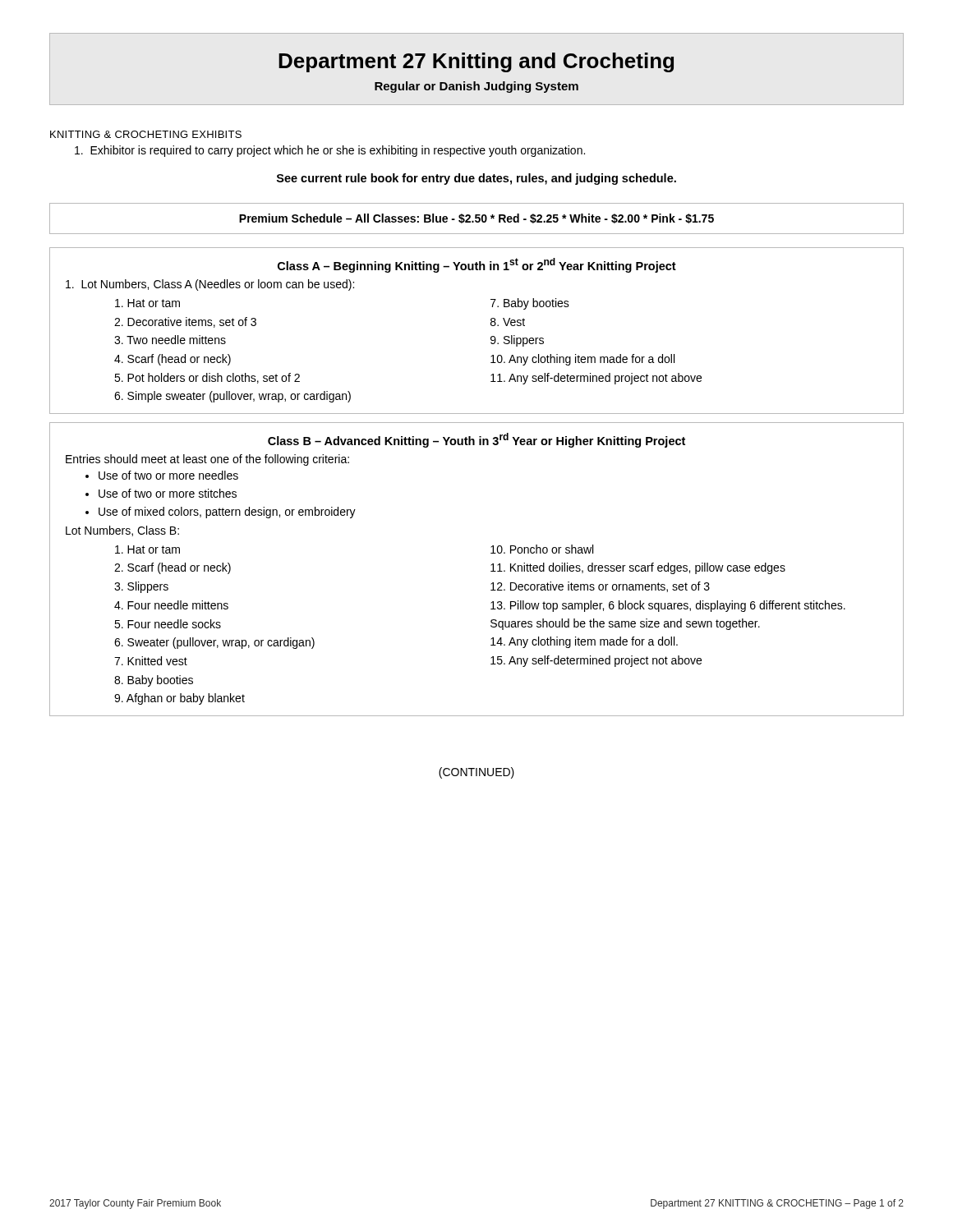953x1232 pixels.
Task: Find the block on this page that starts "13. Pillow top"
Action: 668,614
